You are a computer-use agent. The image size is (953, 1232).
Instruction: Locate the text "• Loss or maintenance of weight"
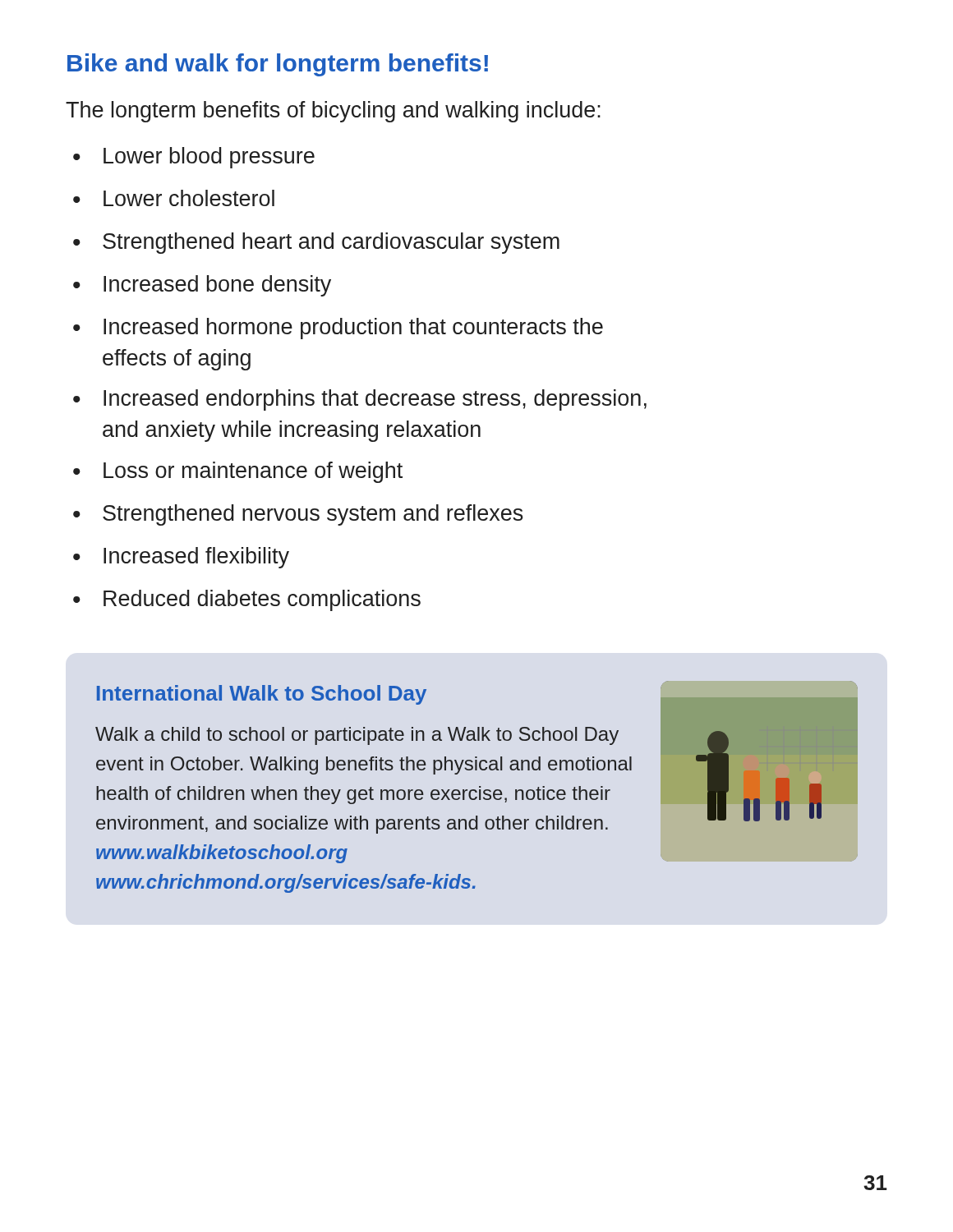tap(238, 472)
